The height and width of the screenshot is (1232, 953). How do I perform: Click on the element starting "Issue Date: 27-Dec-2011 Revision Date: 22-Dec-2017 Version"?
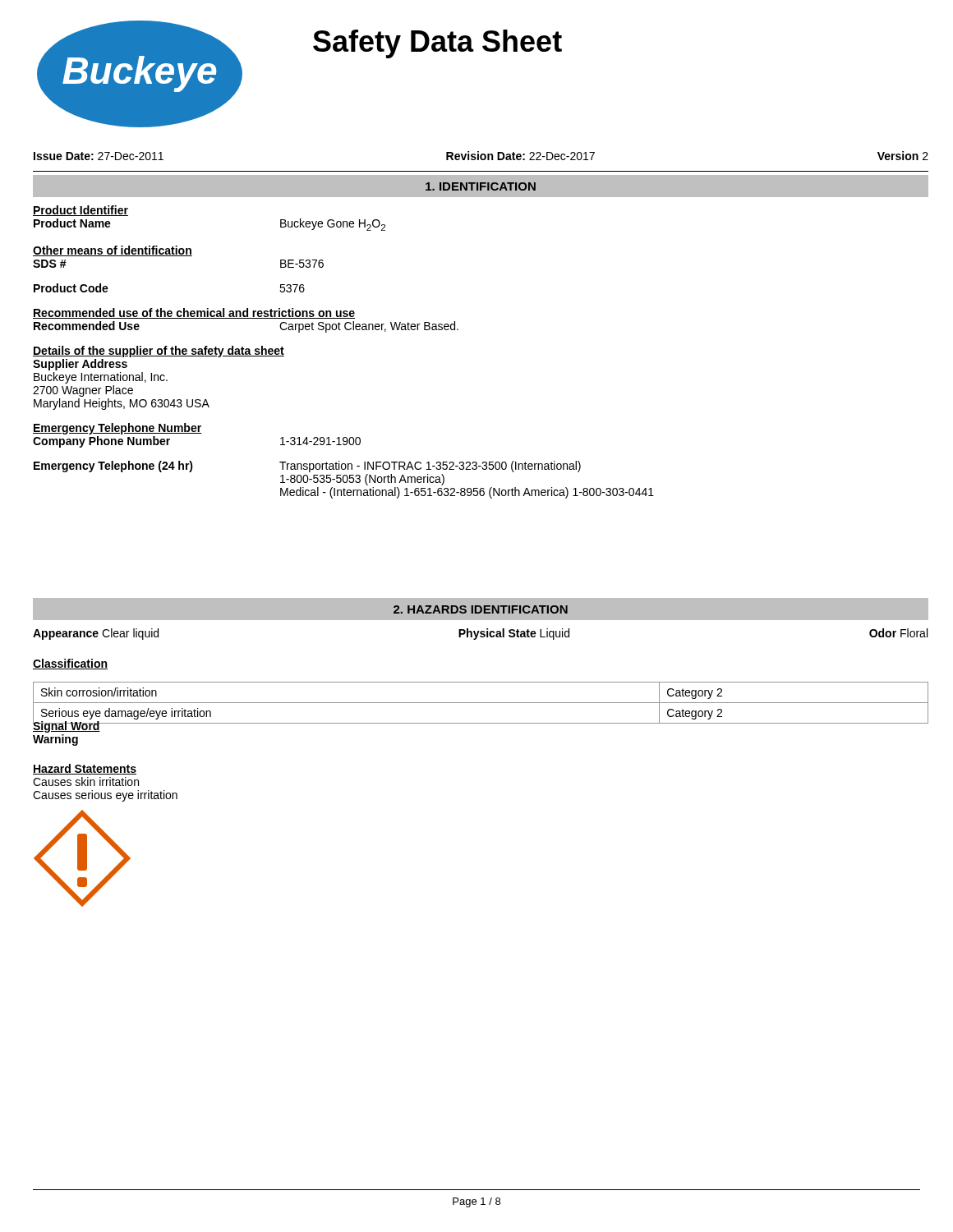[481, 156]
